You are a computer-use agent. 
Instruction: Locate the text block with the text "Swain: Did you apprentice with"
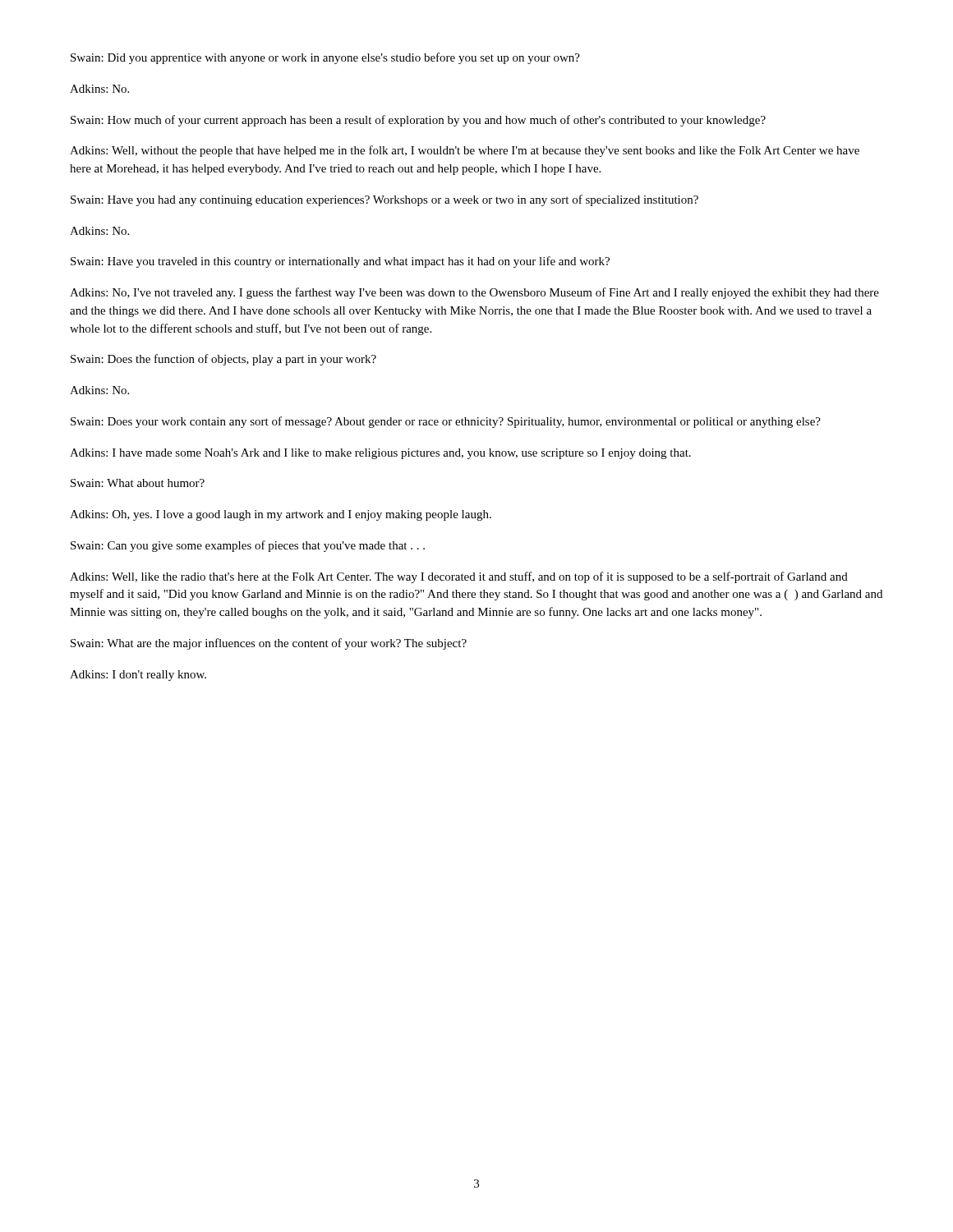(325, 57)
